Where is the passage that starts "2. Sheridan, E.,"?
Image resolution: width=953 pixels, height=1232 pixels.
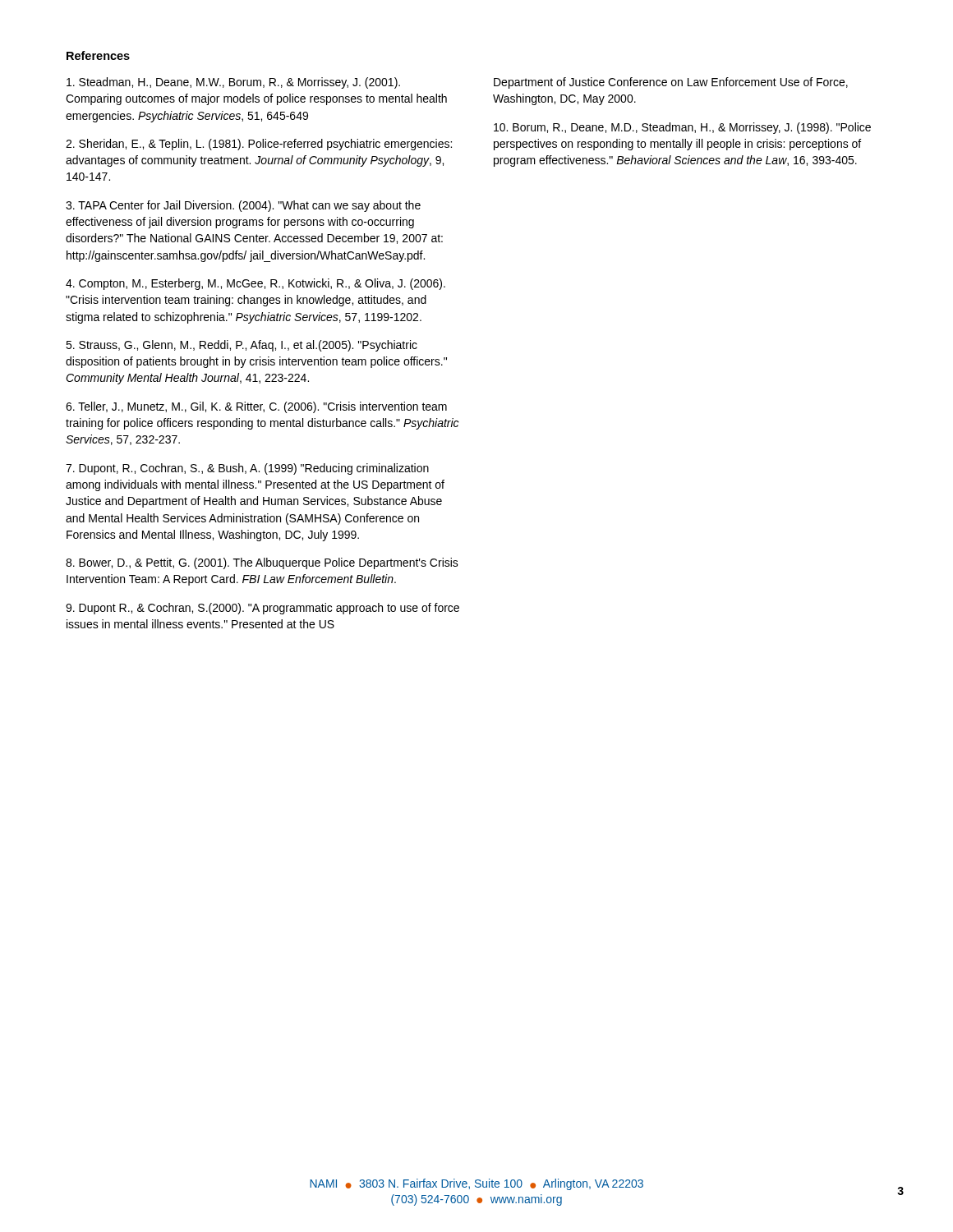[259, 160]
